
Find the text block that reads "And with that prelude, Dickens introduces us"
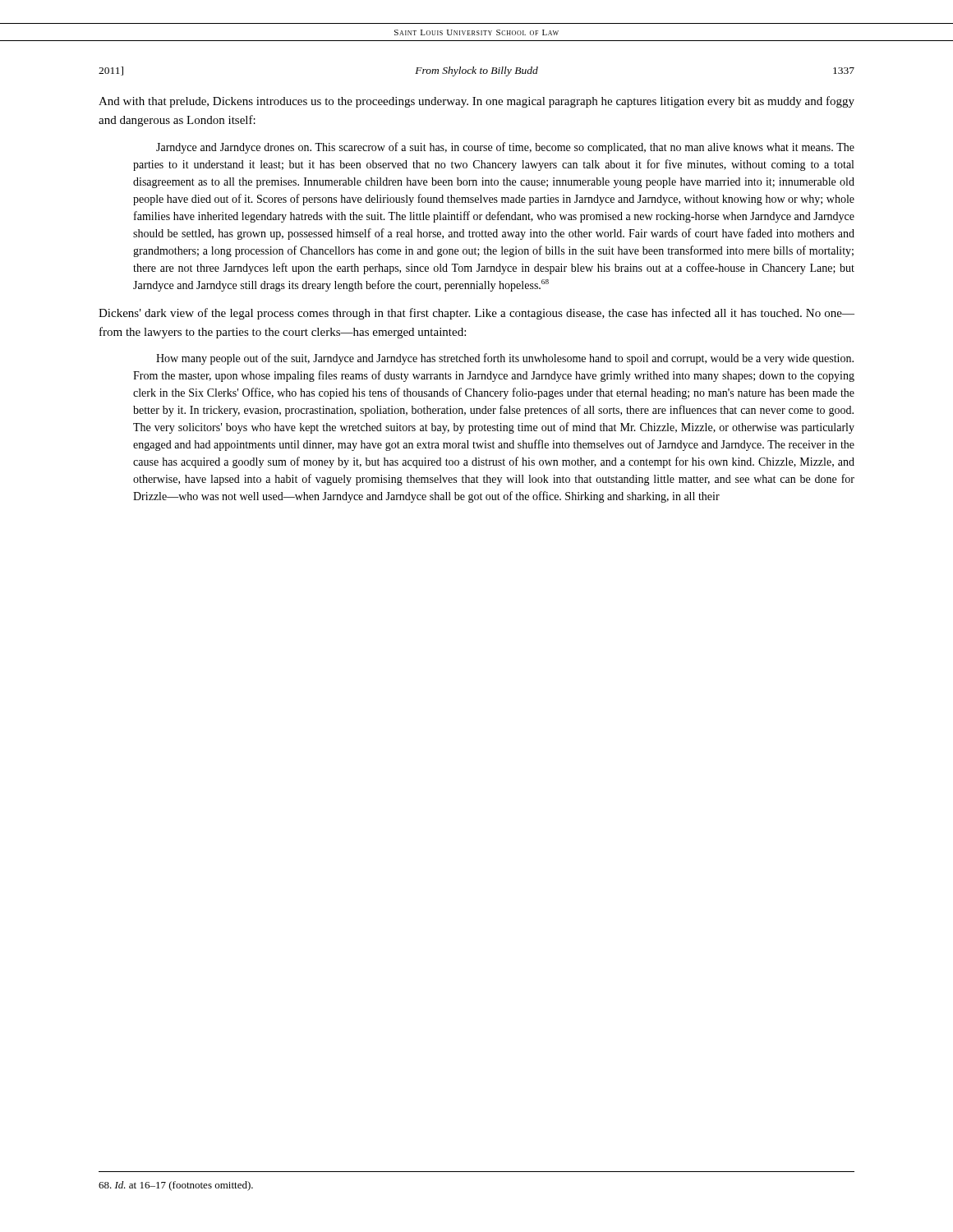(x=476, y=111)
